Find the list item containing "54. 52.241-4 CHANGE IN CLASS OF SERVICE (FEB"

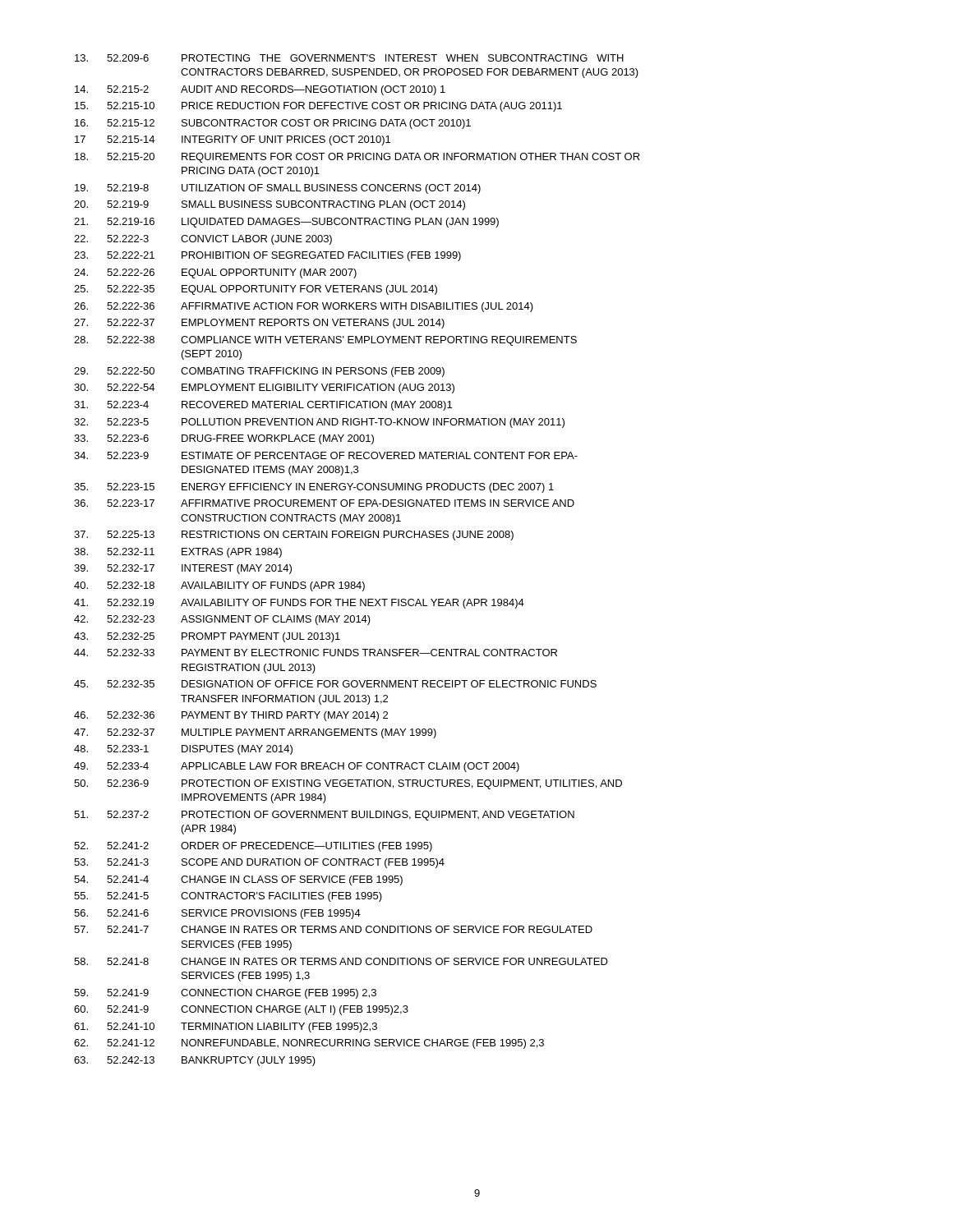238,880
